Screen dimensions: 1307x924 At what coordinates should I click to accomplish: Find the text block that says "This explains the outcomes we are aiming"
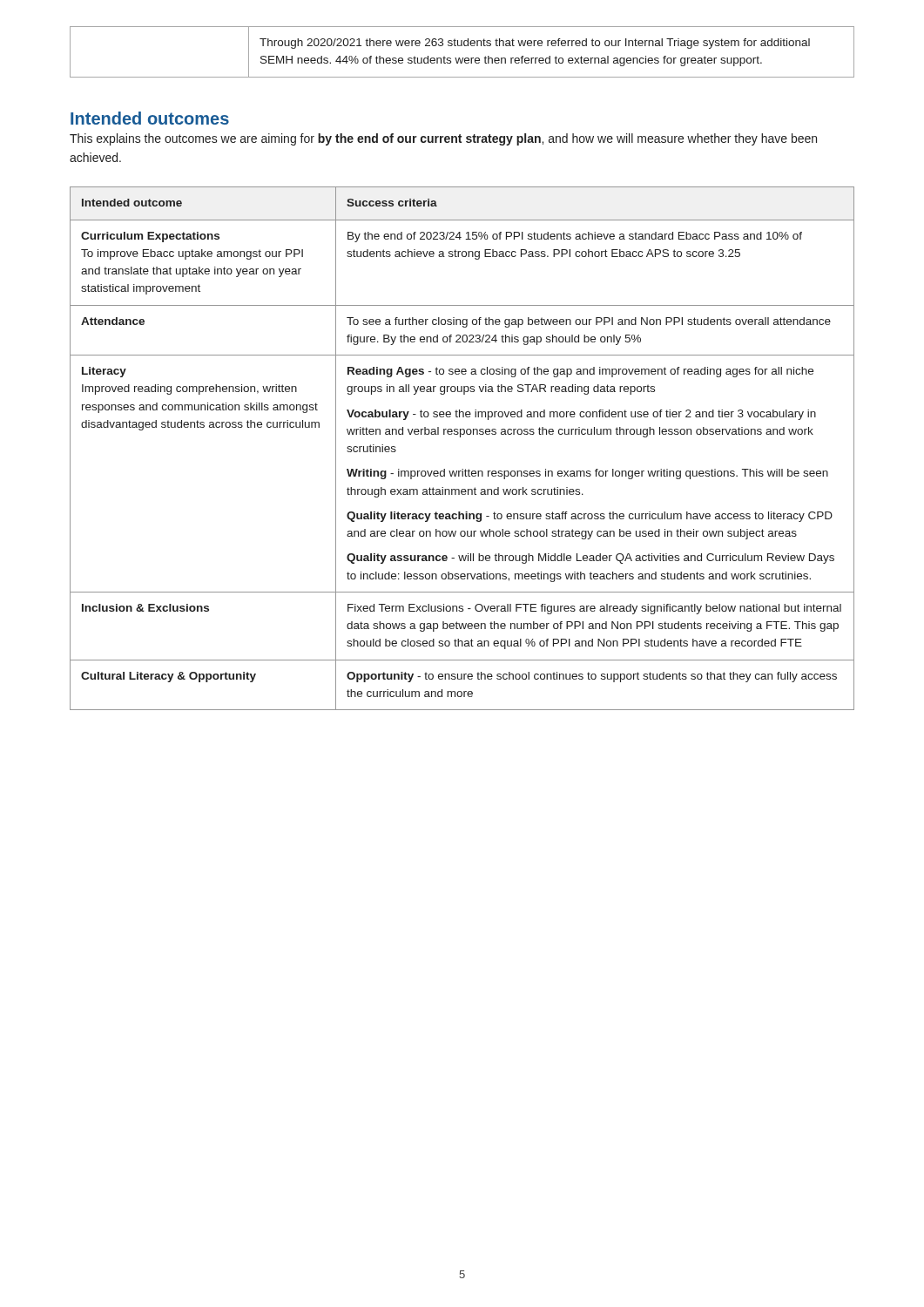444,148
